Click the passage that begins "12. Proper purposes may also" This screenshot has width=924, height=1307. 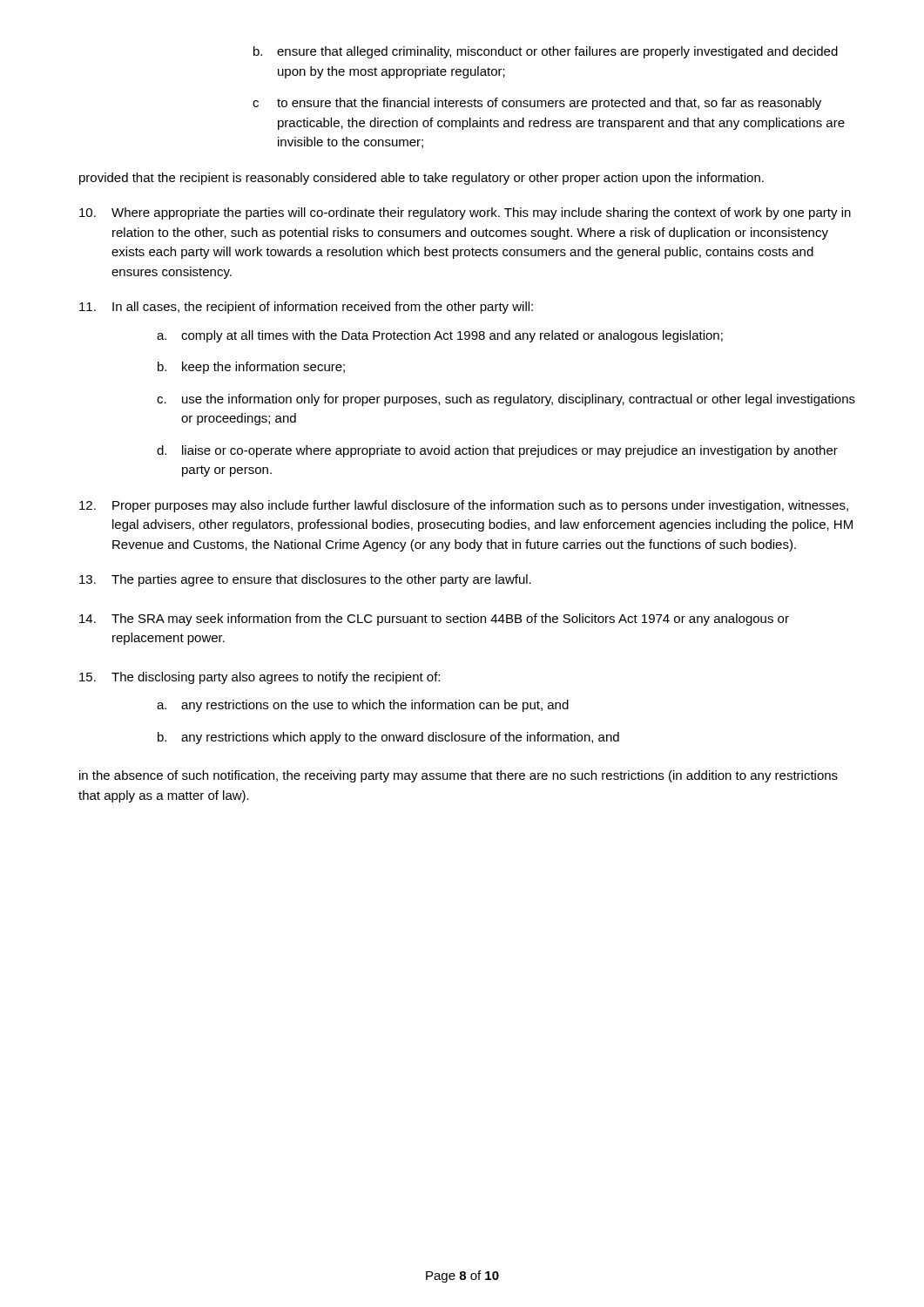(x=469, y=525)
